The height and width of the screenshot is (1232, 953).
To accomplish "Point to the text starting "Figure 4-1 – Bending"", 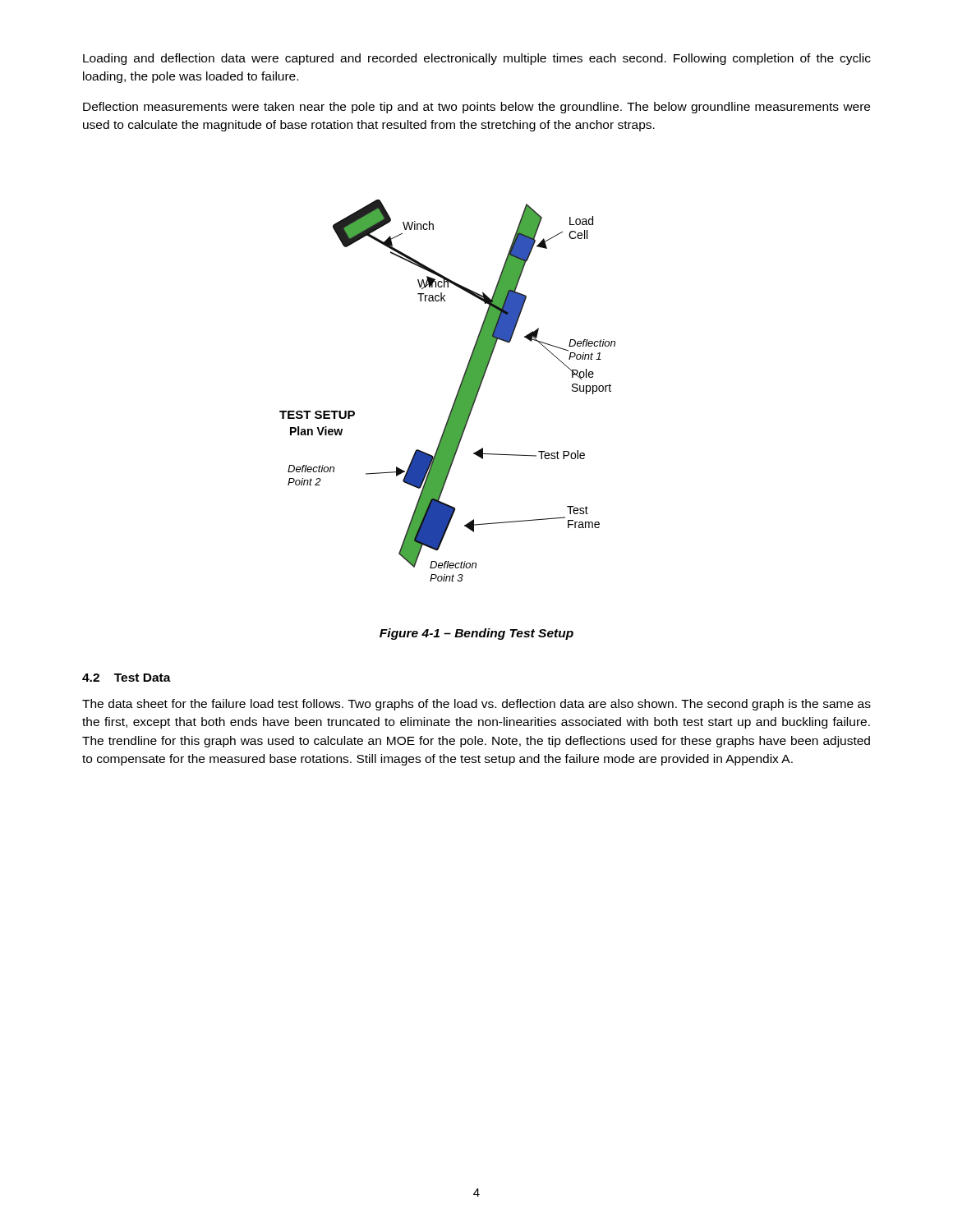I will tap(476, 633).
